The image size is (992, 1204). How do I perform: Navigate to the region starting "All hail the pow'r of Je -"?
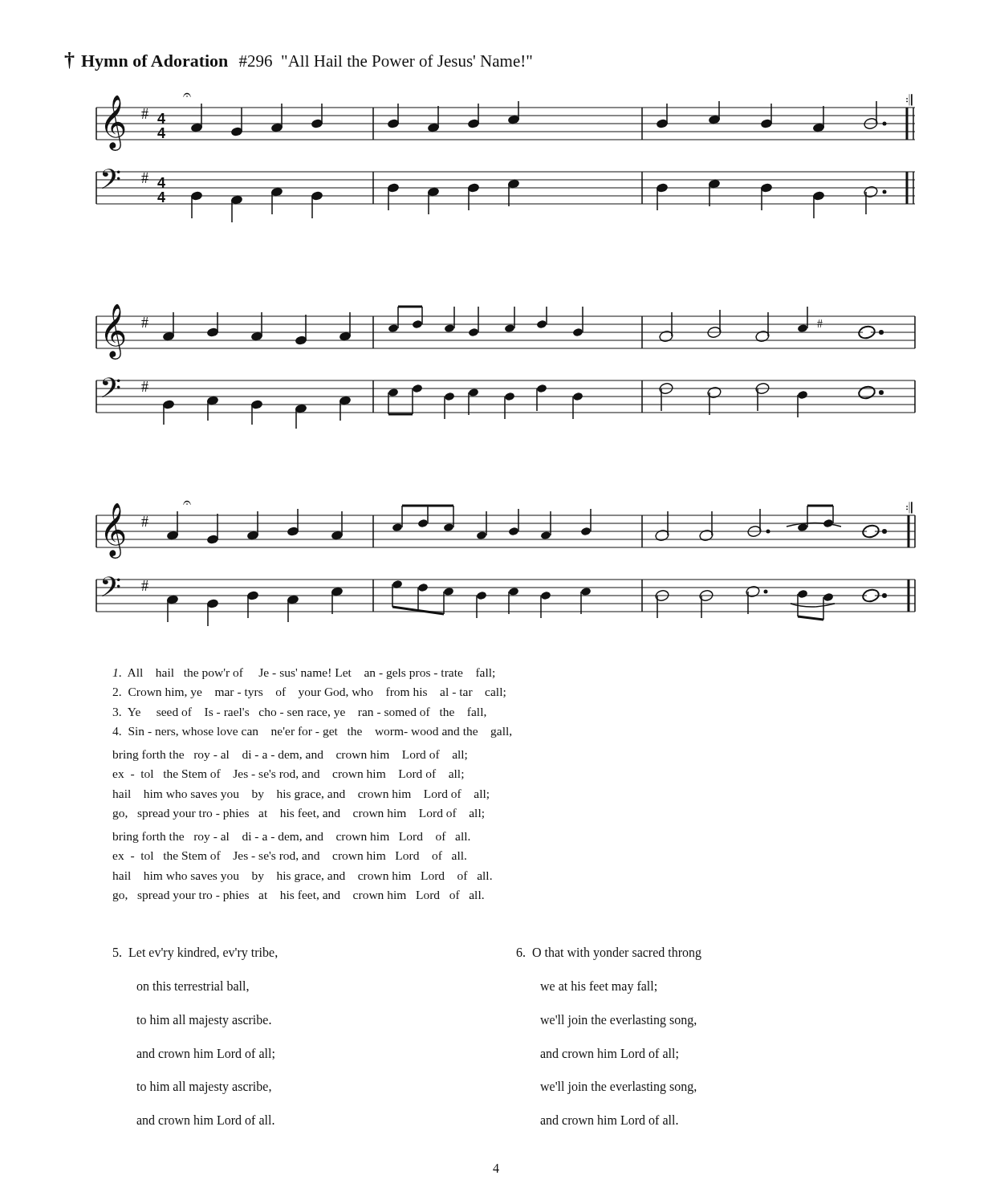(303, 673)
